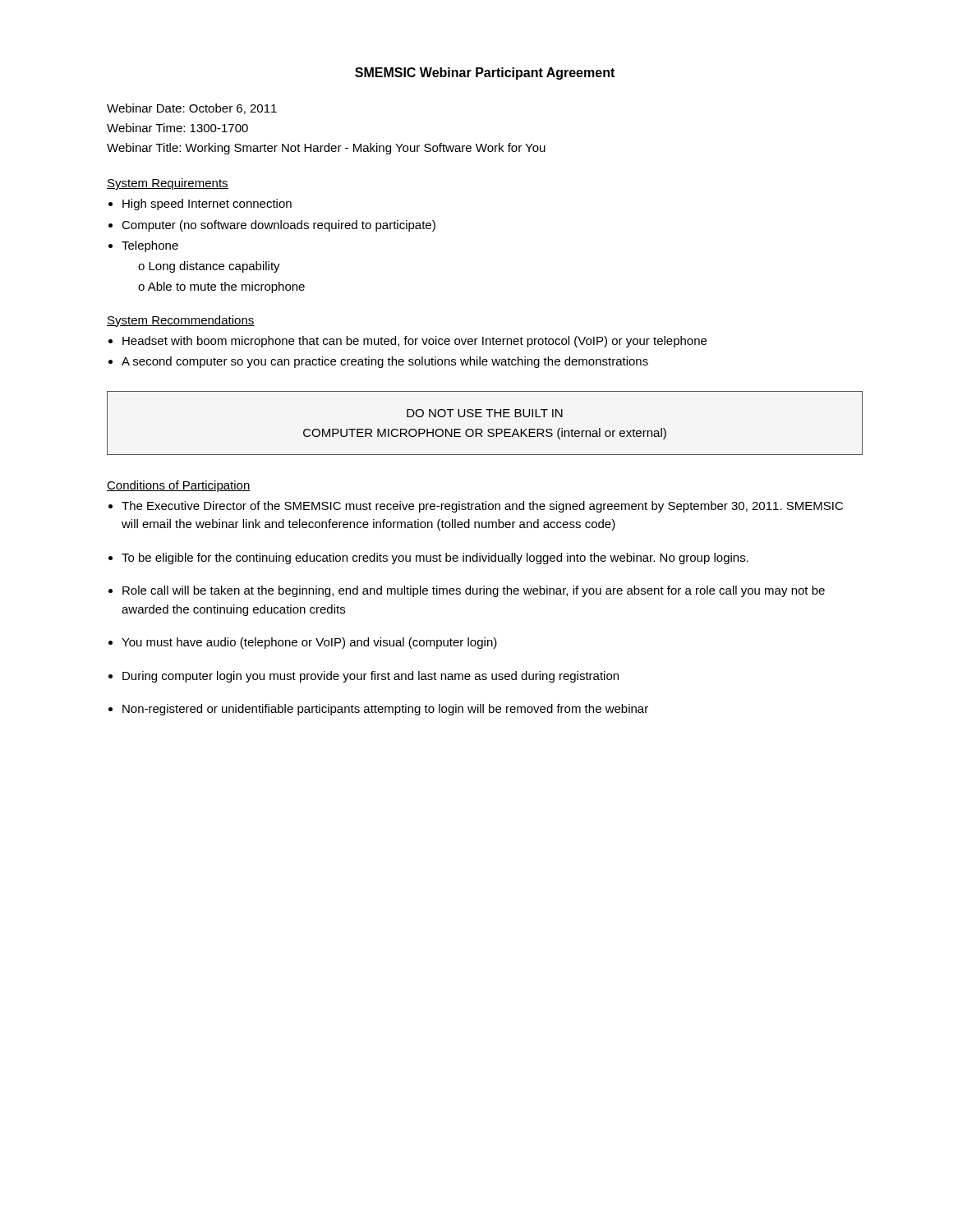Click on the text block starting "A second computer so"
Image resolution: width=953 pixels, height=1232 pixels.
385,361
